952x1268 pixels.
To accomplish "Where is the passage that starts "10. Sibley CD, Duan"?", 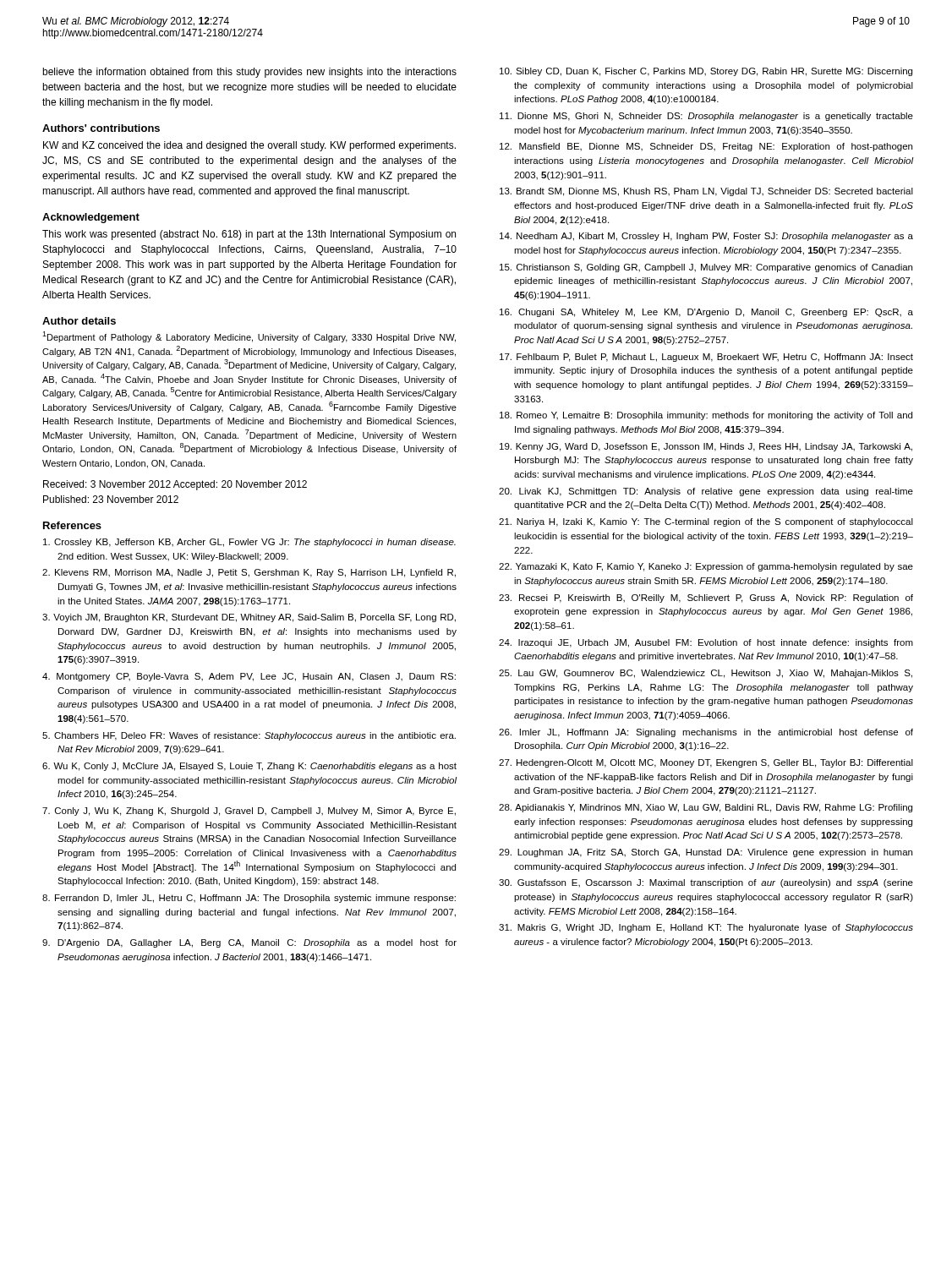I will pyautogui.click(x=706, y=85).
